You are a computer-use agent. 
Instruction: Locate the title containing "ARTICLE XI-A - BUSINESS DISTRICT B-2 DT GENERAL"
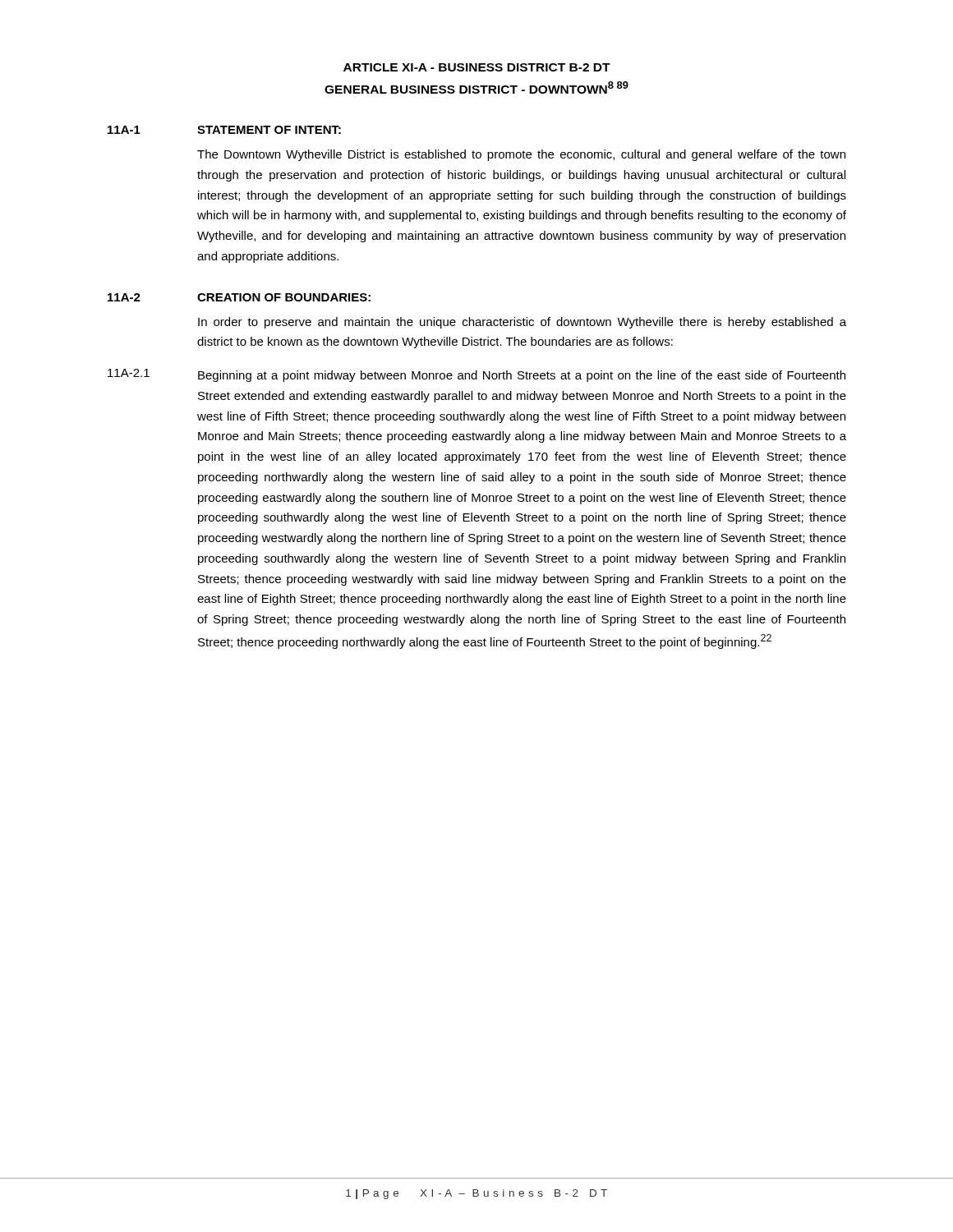pyautogui.click(x=476, y=78)
